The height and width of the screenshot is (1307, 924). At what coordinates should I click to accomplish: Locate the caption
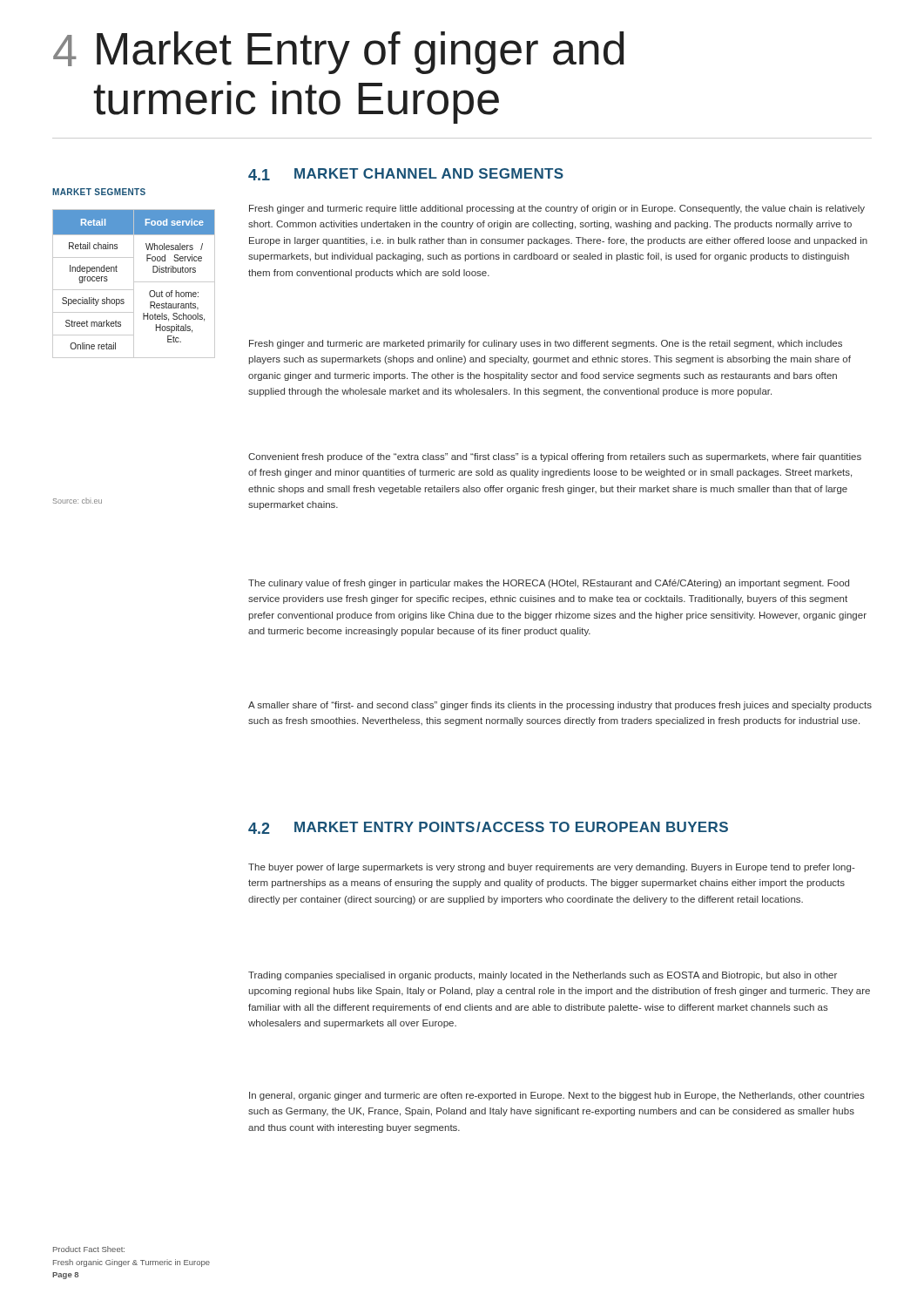point(77,501)
